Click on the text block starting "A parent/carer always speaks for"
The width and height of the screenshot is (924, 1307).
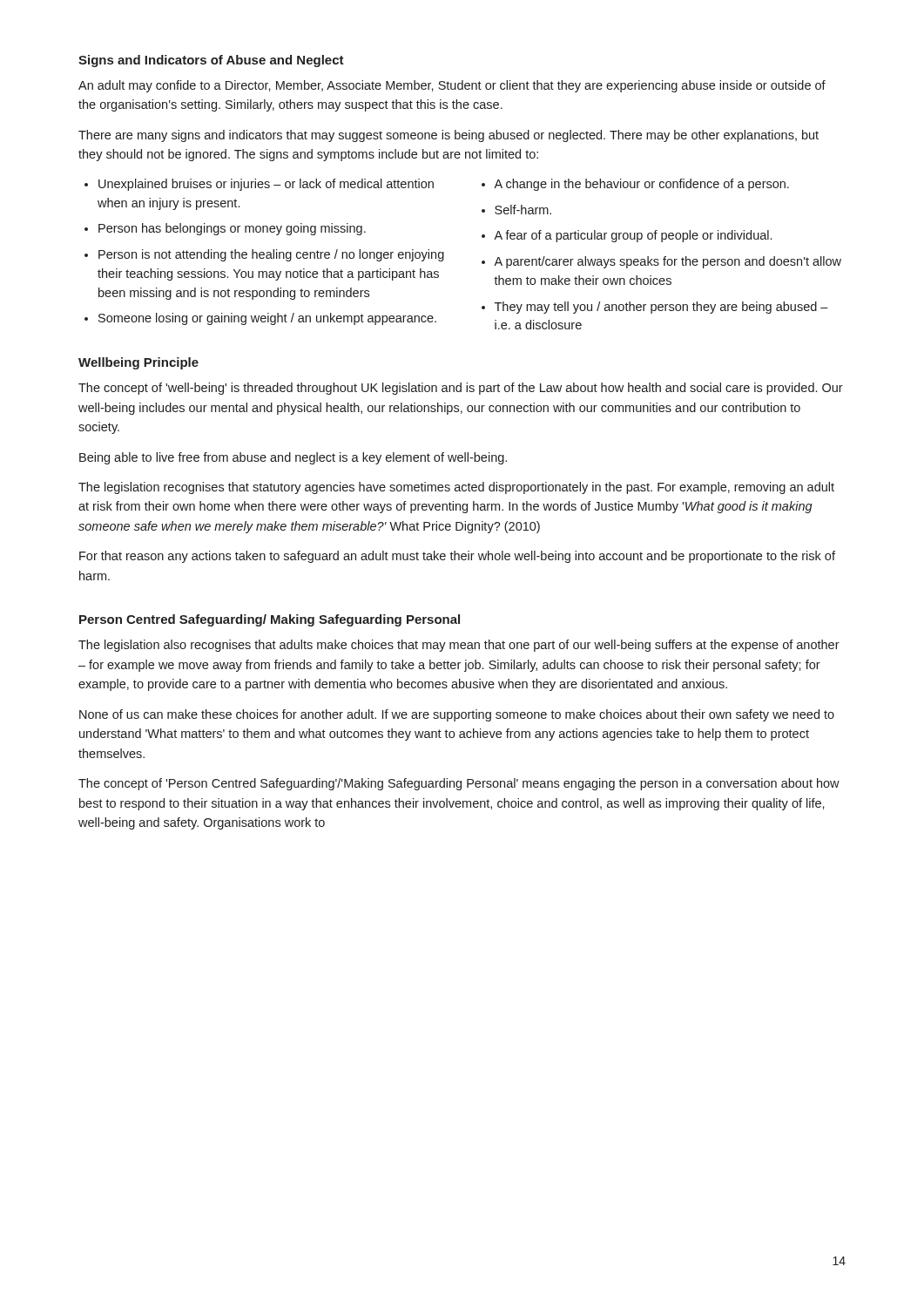[x=670, y=272]
